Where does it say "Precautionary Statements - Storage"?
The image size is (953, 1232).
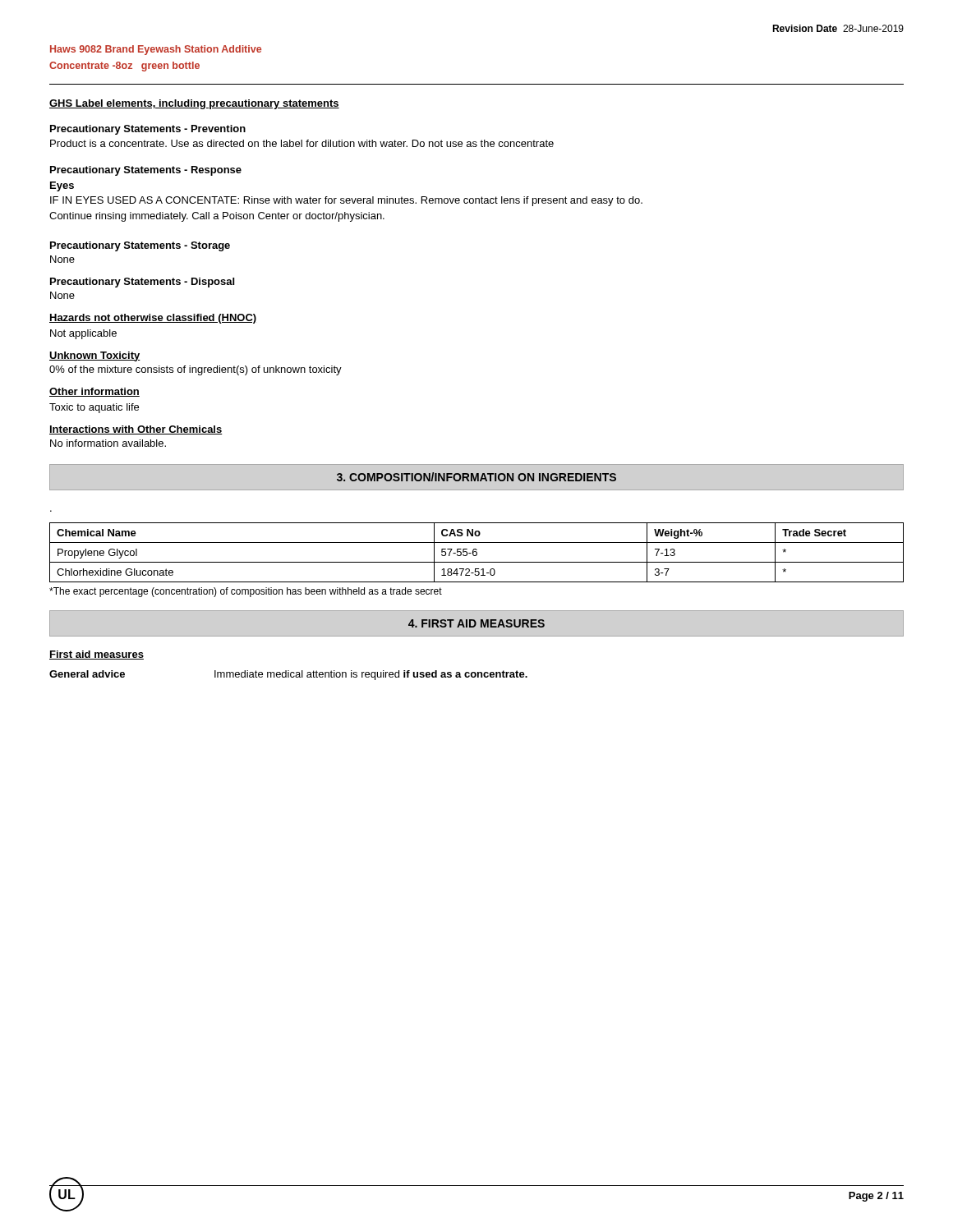coord(140,245)
